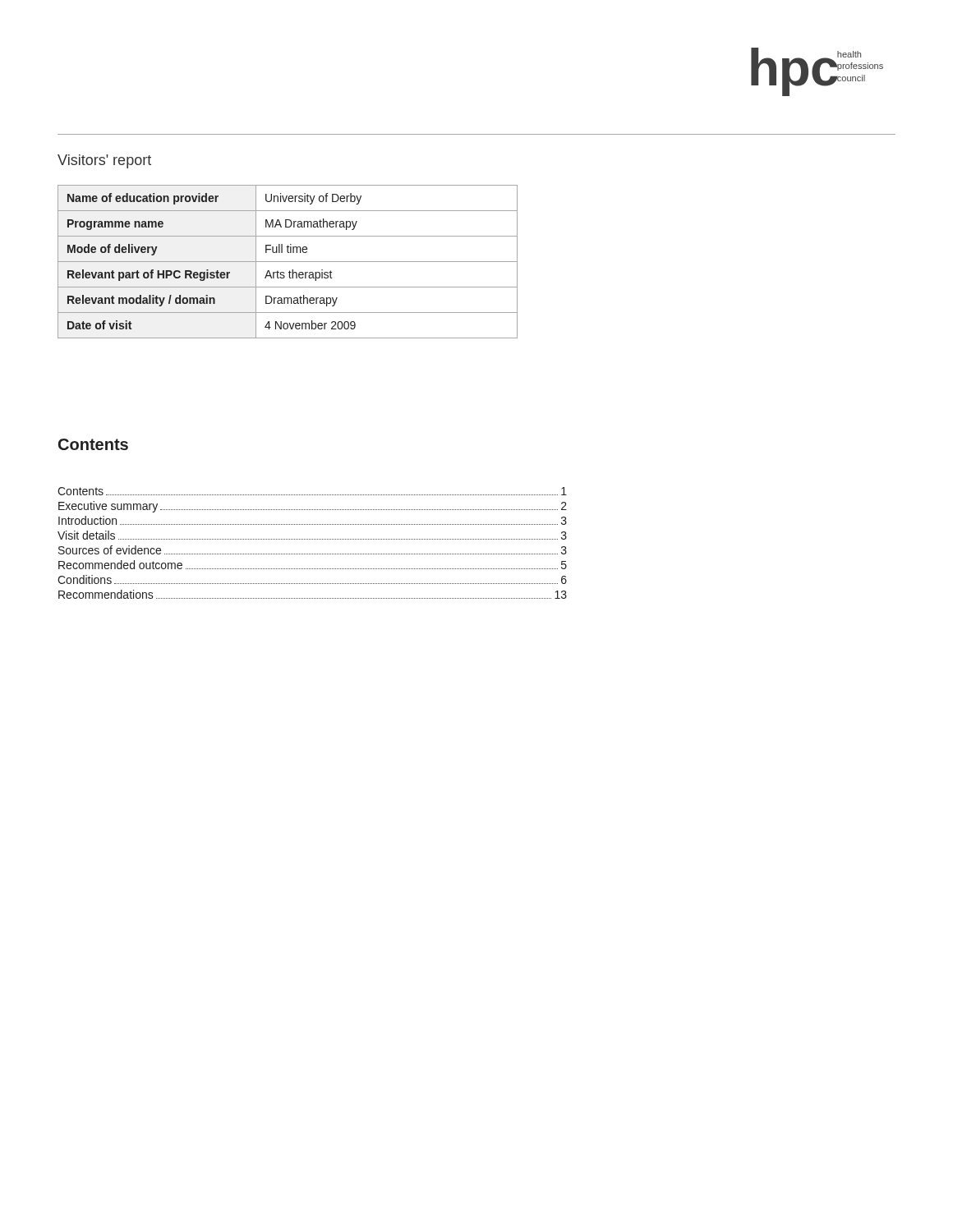Navigate to the text block starting "Recommendations 13"

tap(312, 595)
